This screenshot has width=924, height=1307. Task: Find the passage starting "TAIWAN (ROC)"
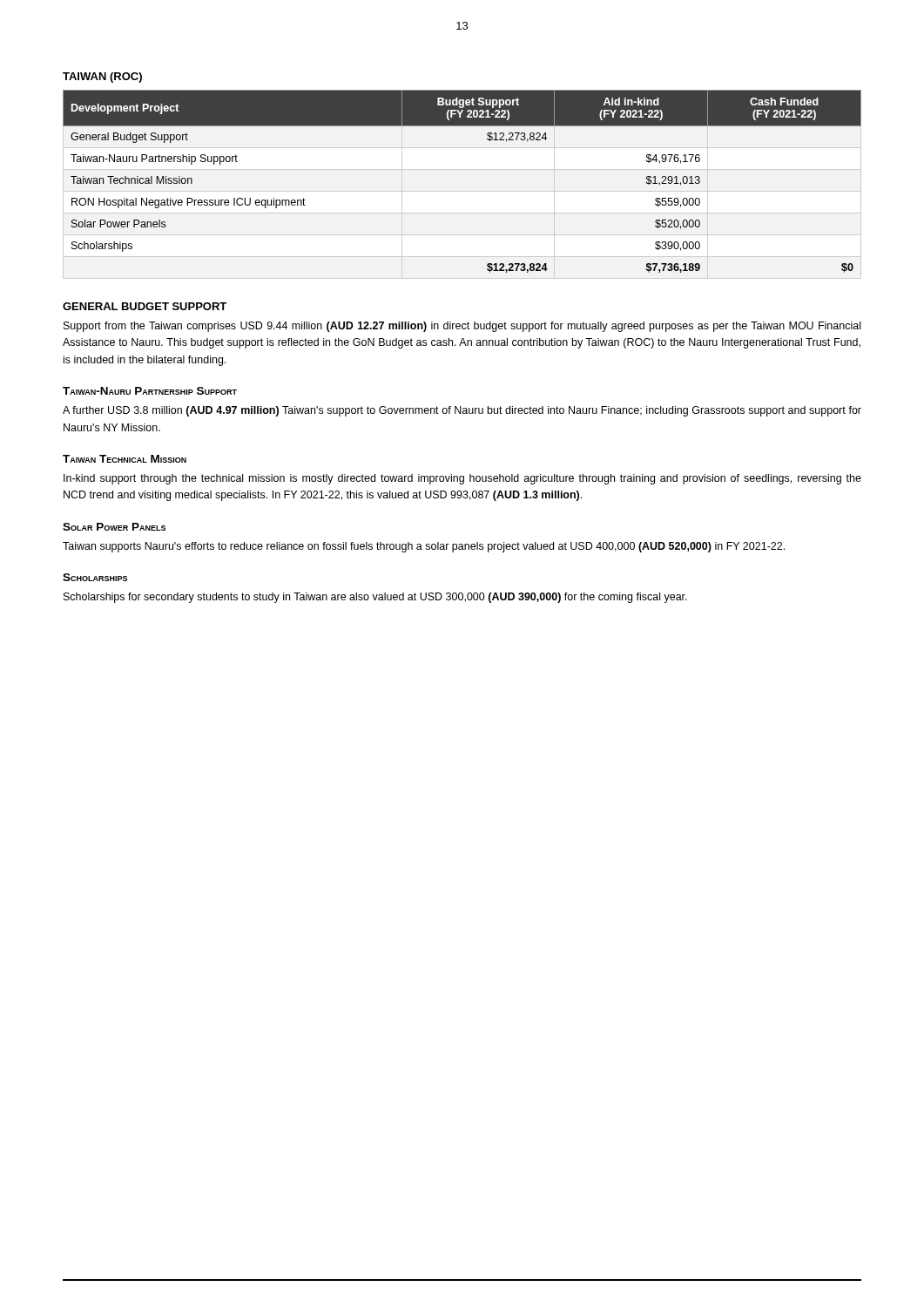pyautogui.click(x=103, y=76)
